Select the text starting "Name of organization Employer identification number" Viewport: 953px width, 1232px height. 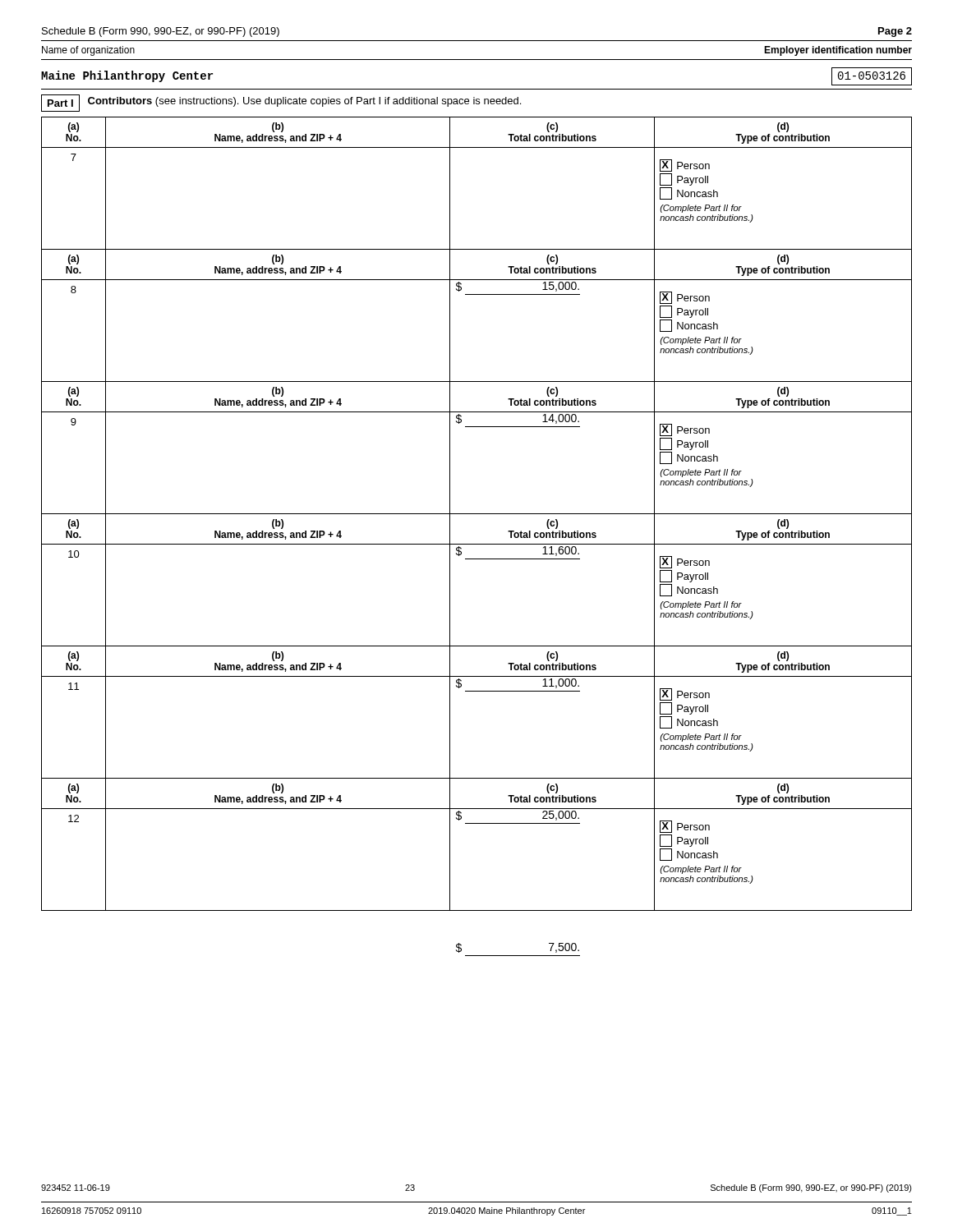[x=476, y=50]
